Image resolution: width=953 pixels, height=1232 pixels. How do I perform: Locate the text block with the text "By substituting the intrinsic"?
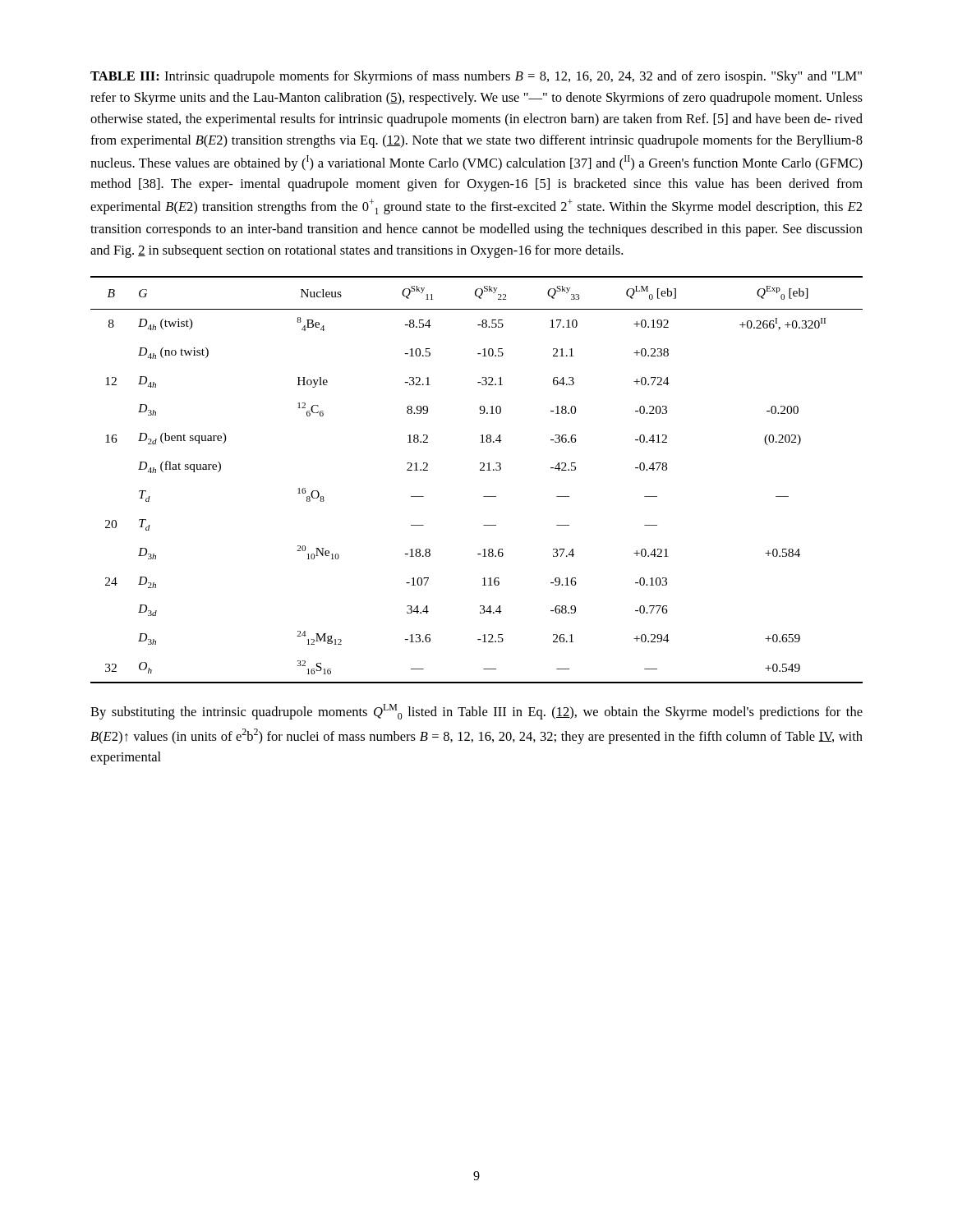click(476, 733)
